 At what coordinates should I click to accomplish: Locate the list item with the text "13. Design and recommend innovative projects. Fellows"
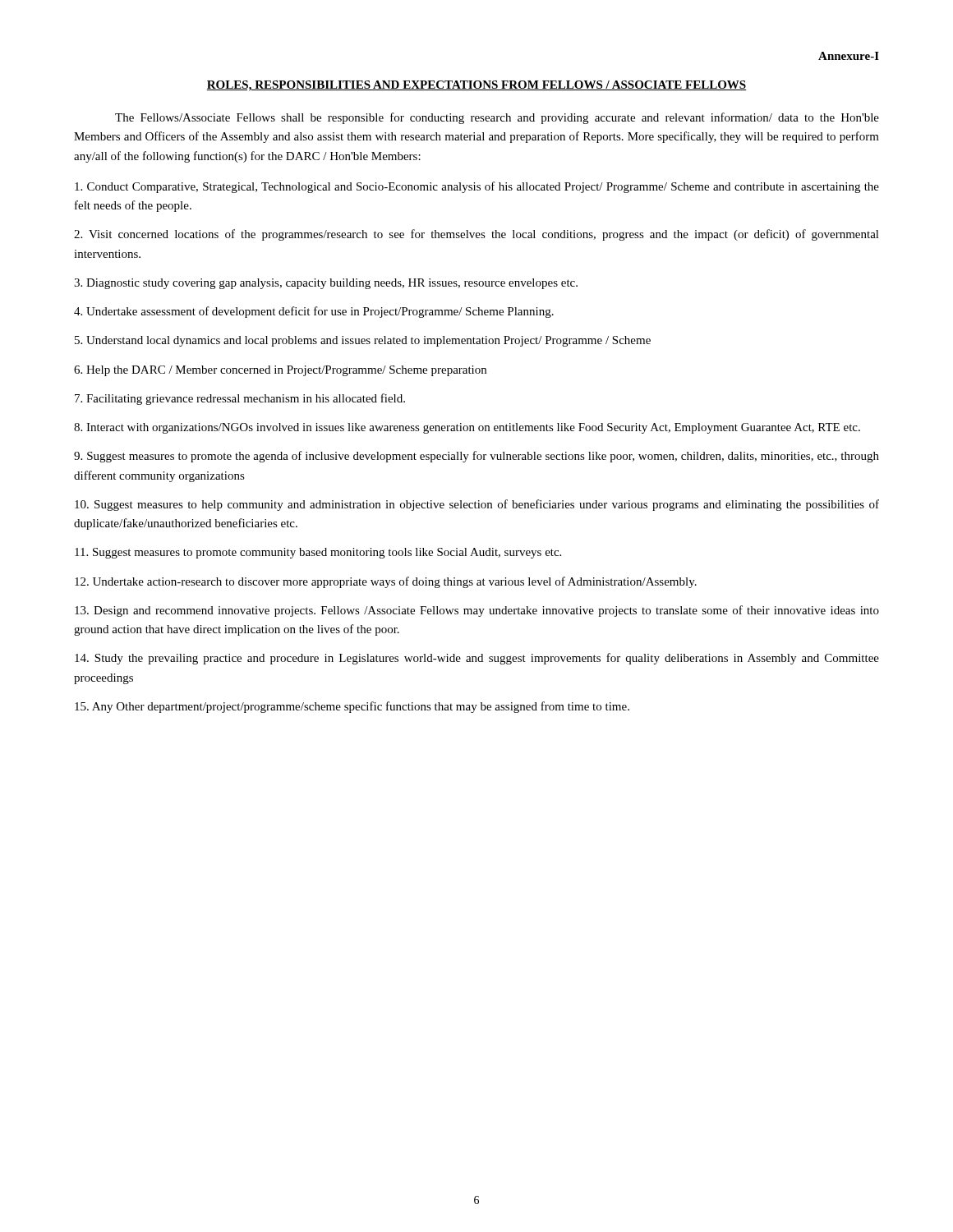point(476,620)
